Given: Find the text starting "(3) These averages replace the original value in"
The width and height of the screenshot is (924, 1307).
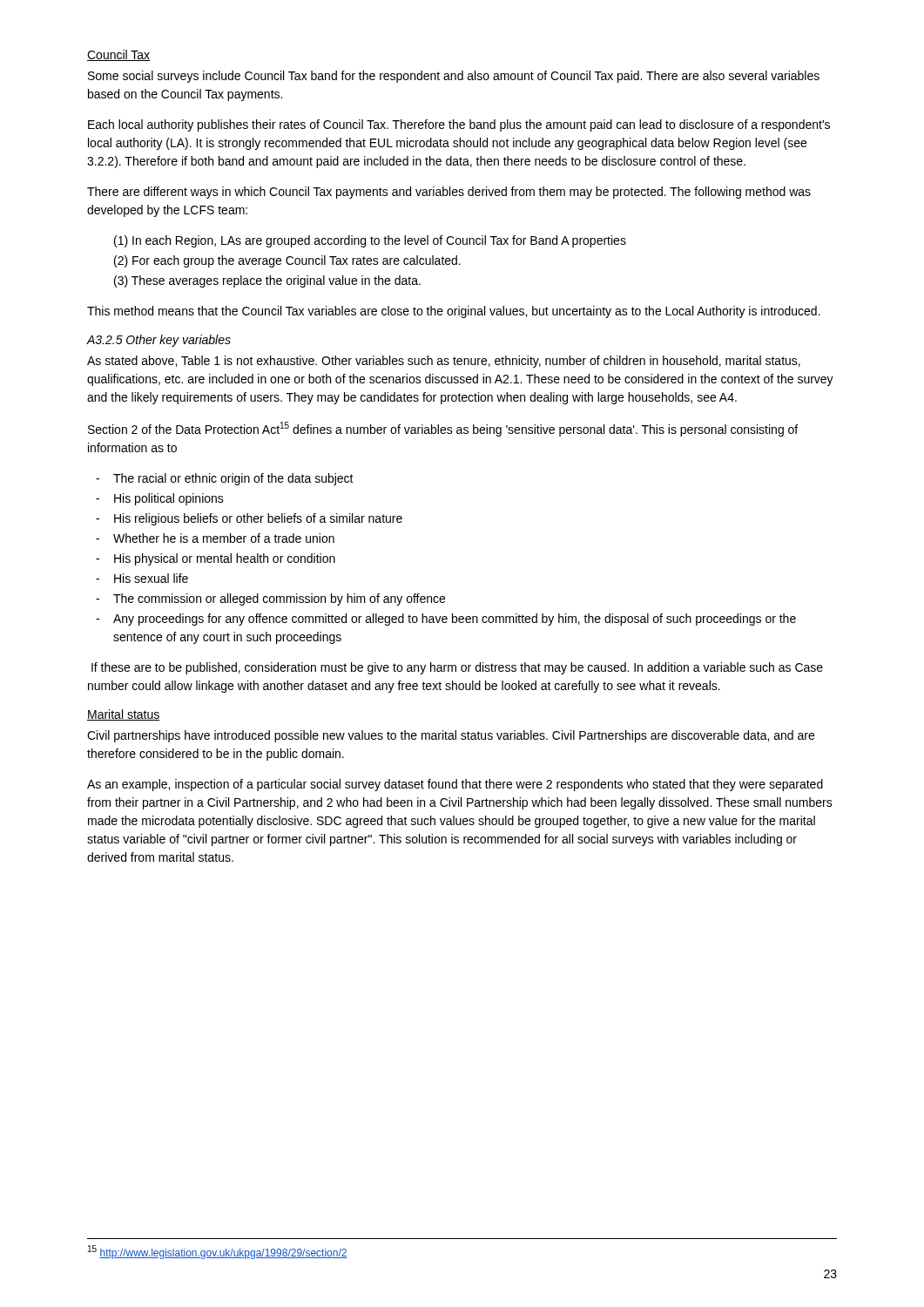Looking at the screenshot, I should pyautogui.click(x=267, y=281).
